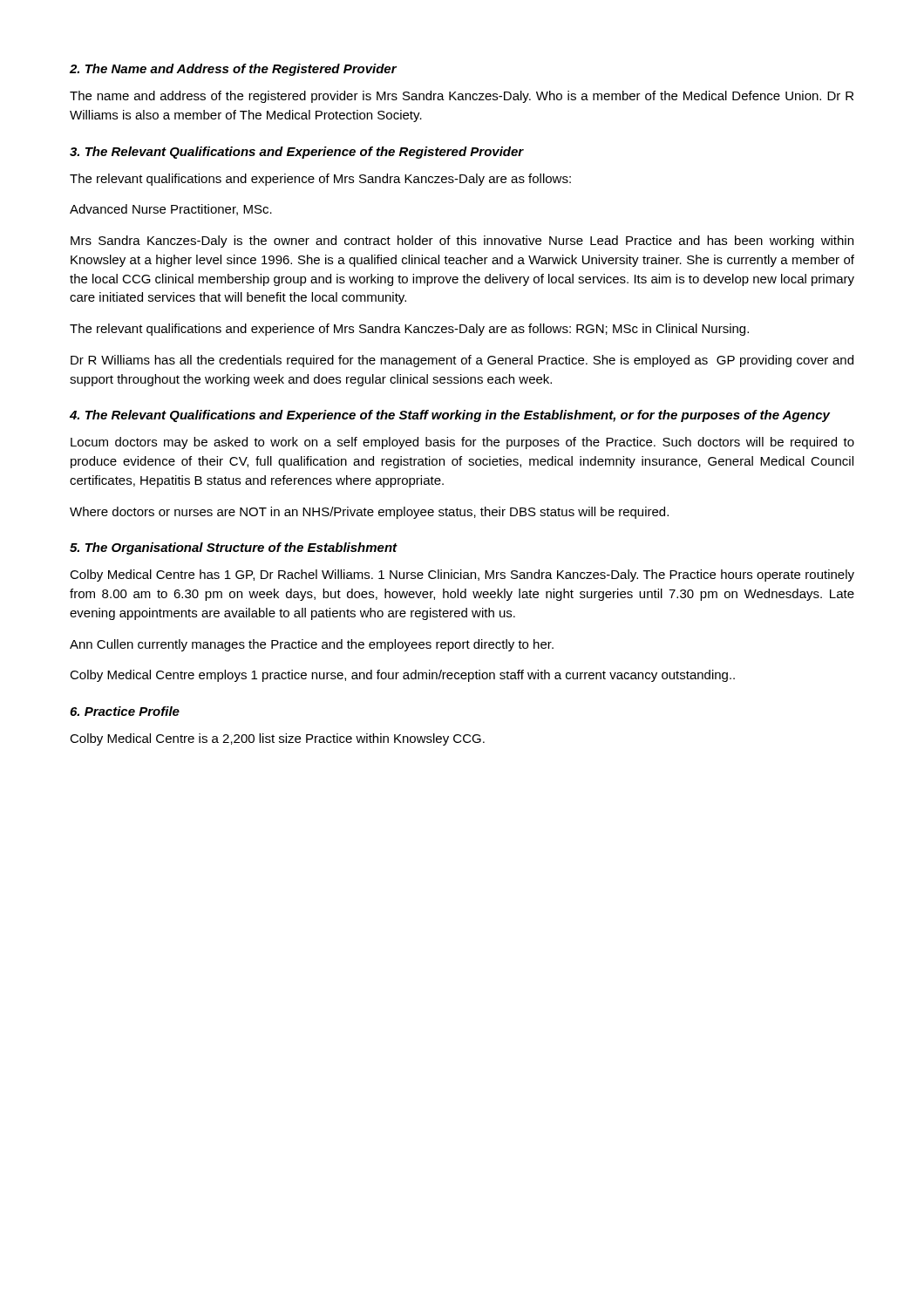Select the text block that says "The name and address of the"
Screen dimensions: 1308x924
(x=462, y=105)
